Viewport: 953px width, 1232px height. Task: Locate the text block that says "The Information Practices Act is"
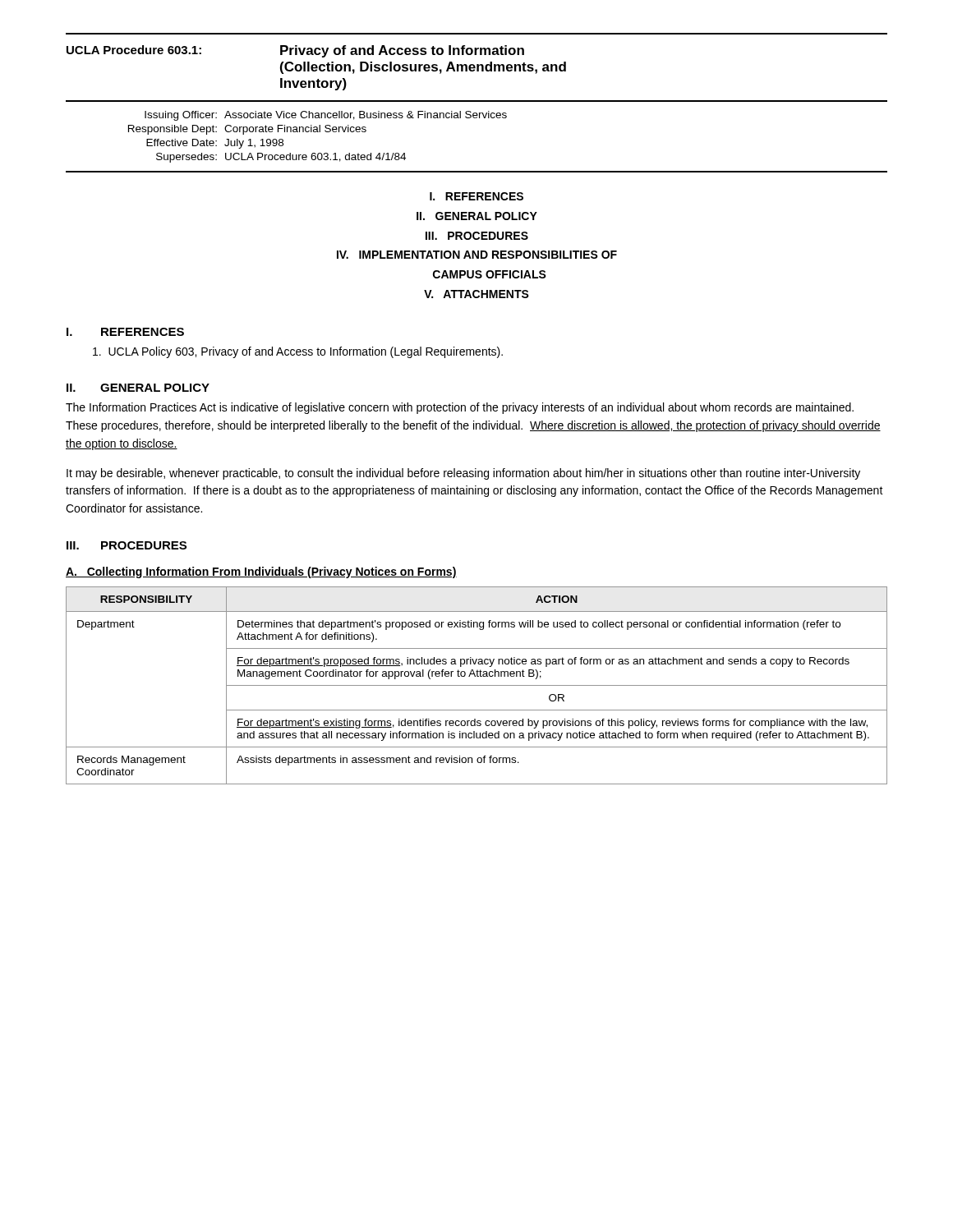[x=473, y=426]
